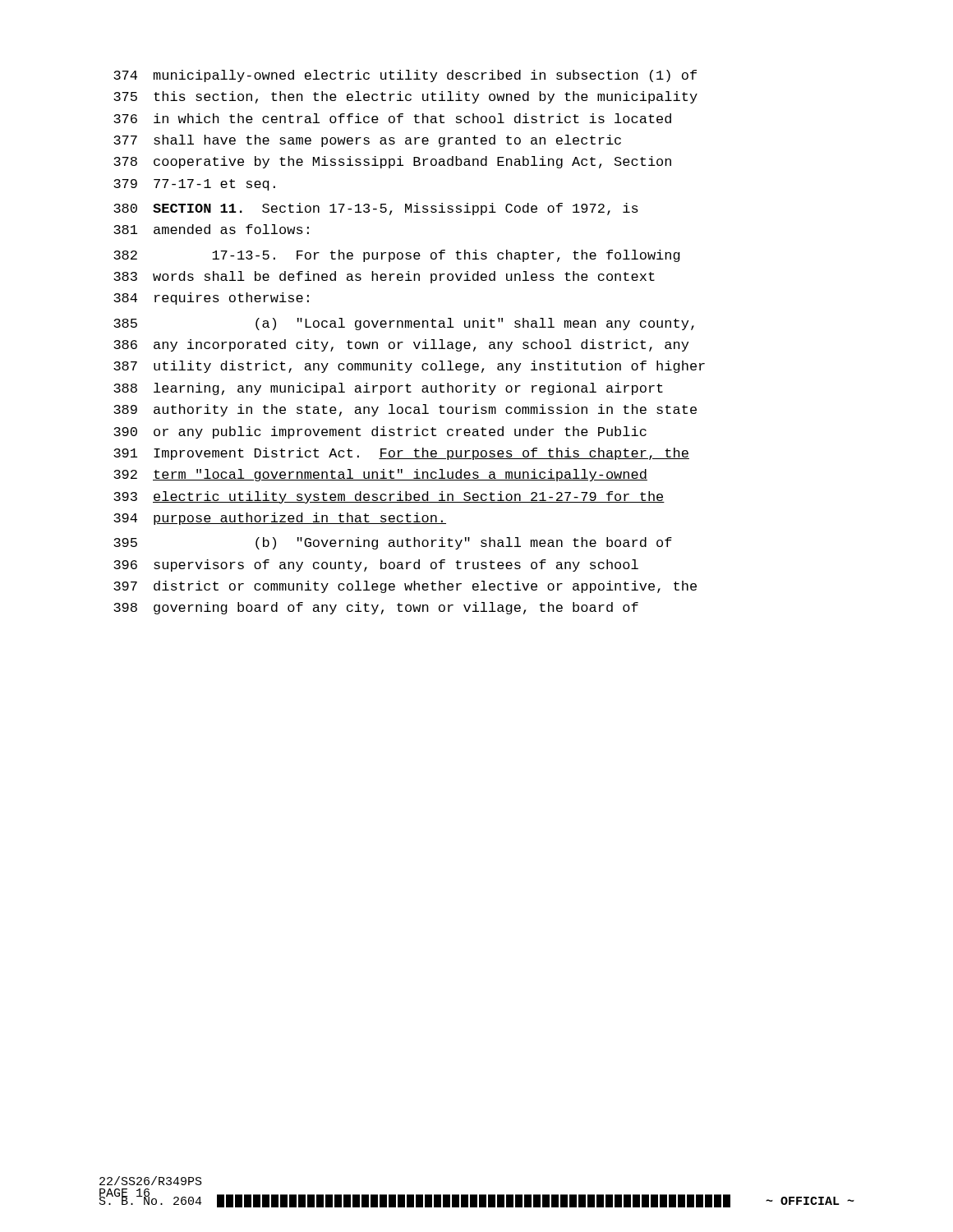Select the list item with the text "396 supervisors of any county, board"
953x1232 pixels.
point(476,566)
